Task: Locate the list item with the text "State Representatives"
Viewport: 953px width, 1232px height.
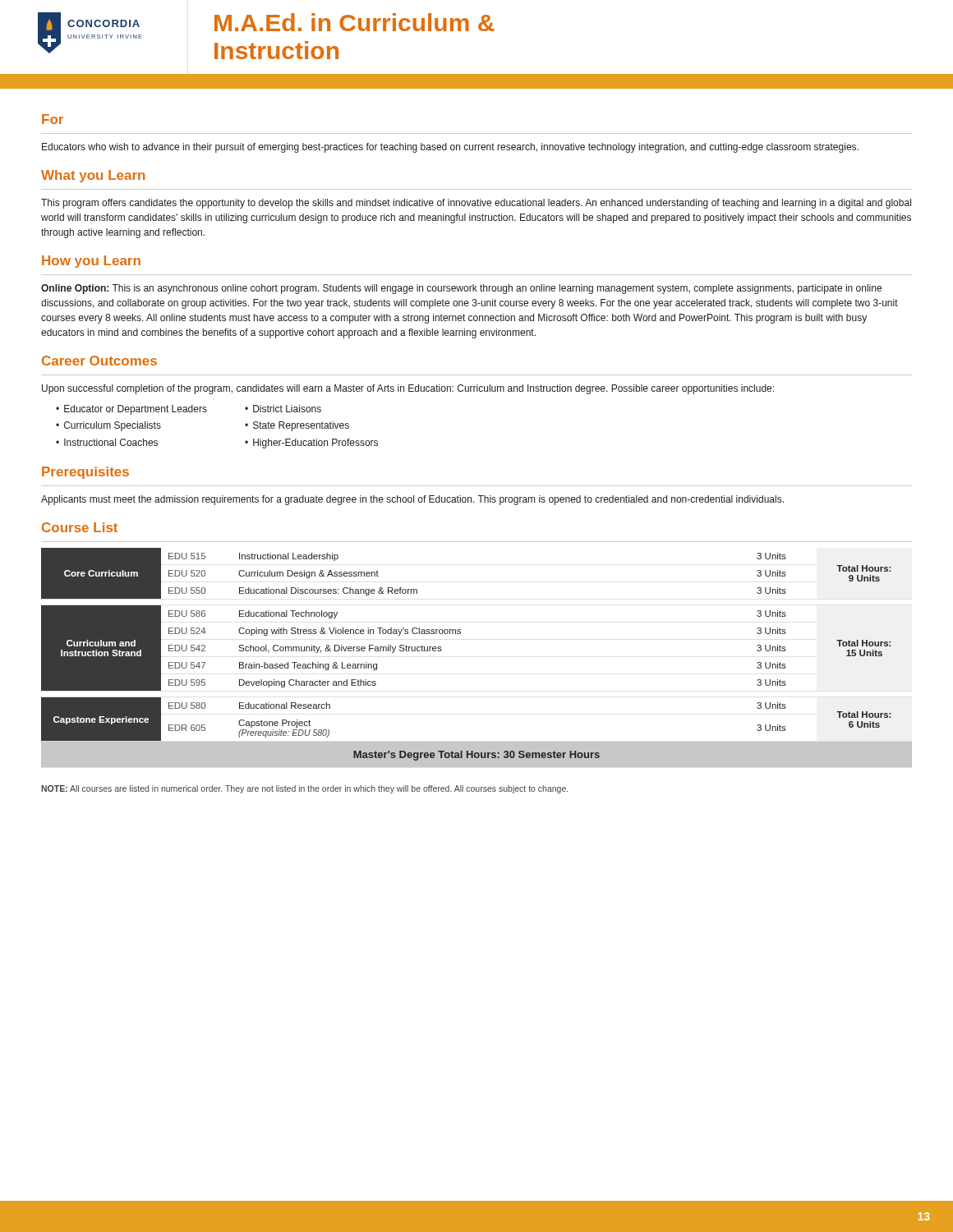Action: pyautogui.click(x=301, y=426)
